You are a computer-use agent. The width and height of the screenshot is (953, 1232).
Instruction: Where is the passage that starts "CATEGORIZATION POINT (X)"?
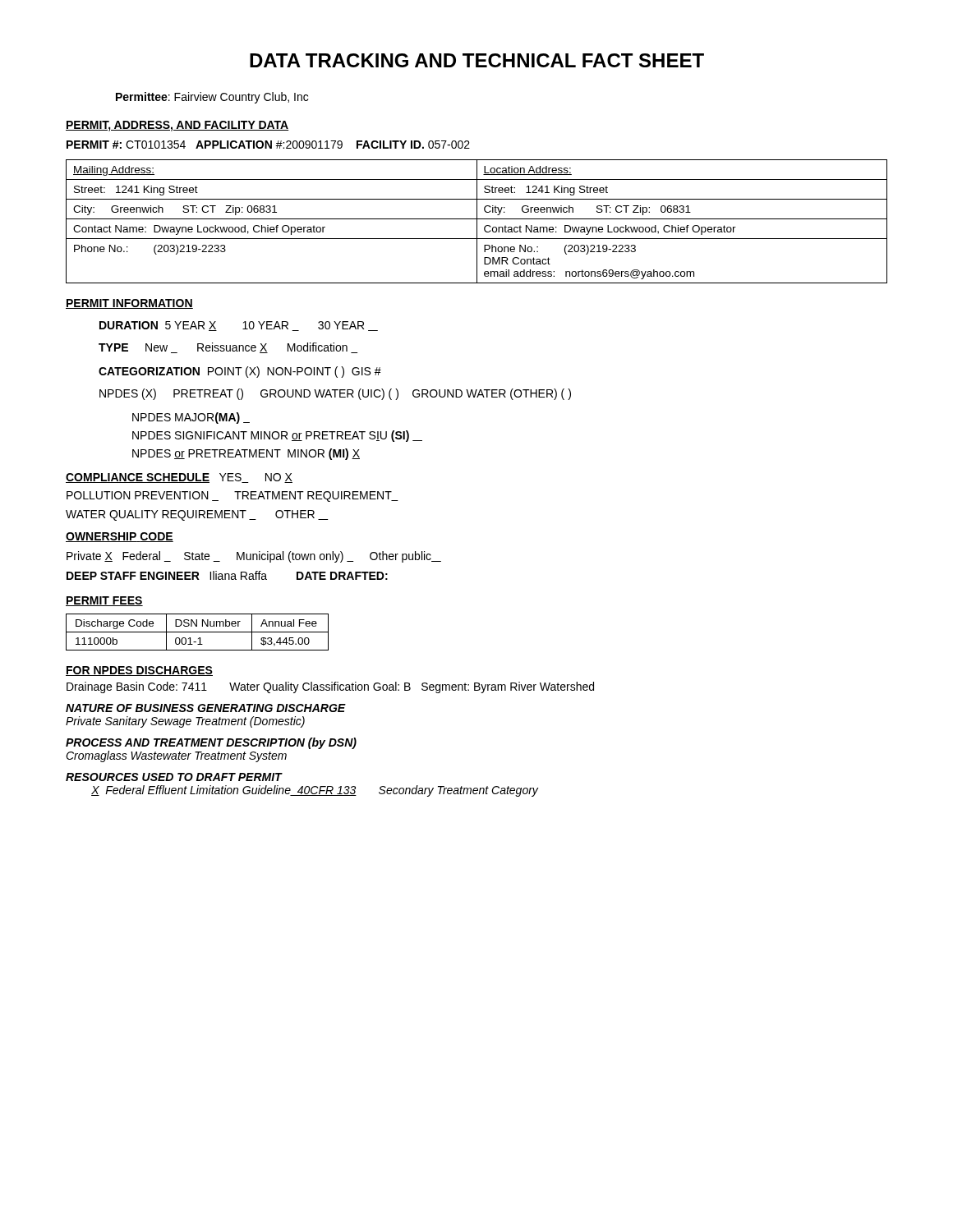(240, 371)
